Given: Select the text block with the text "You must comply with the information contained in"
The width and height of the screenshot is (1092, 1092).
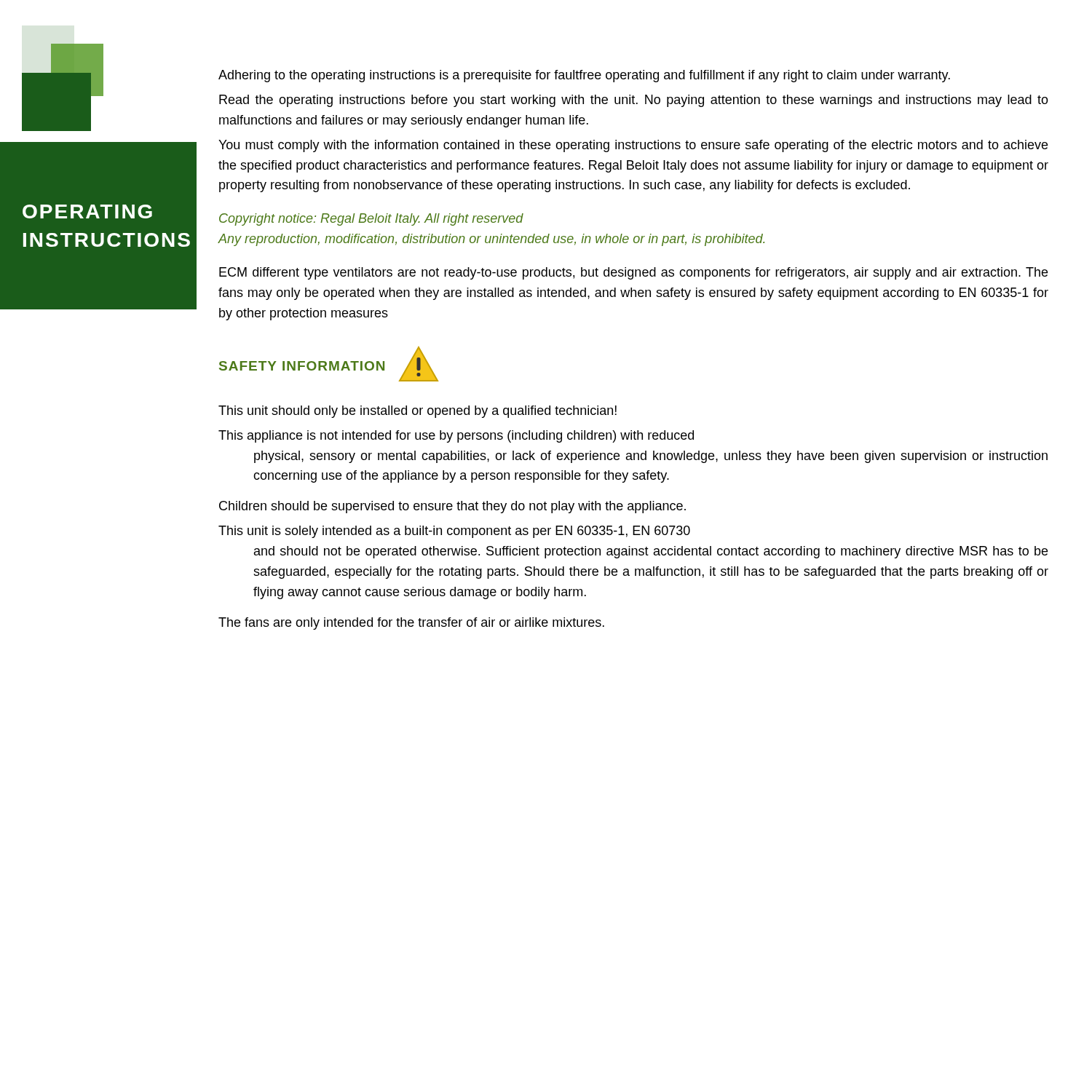Looking at the screenshot, I should coord(633,166).
